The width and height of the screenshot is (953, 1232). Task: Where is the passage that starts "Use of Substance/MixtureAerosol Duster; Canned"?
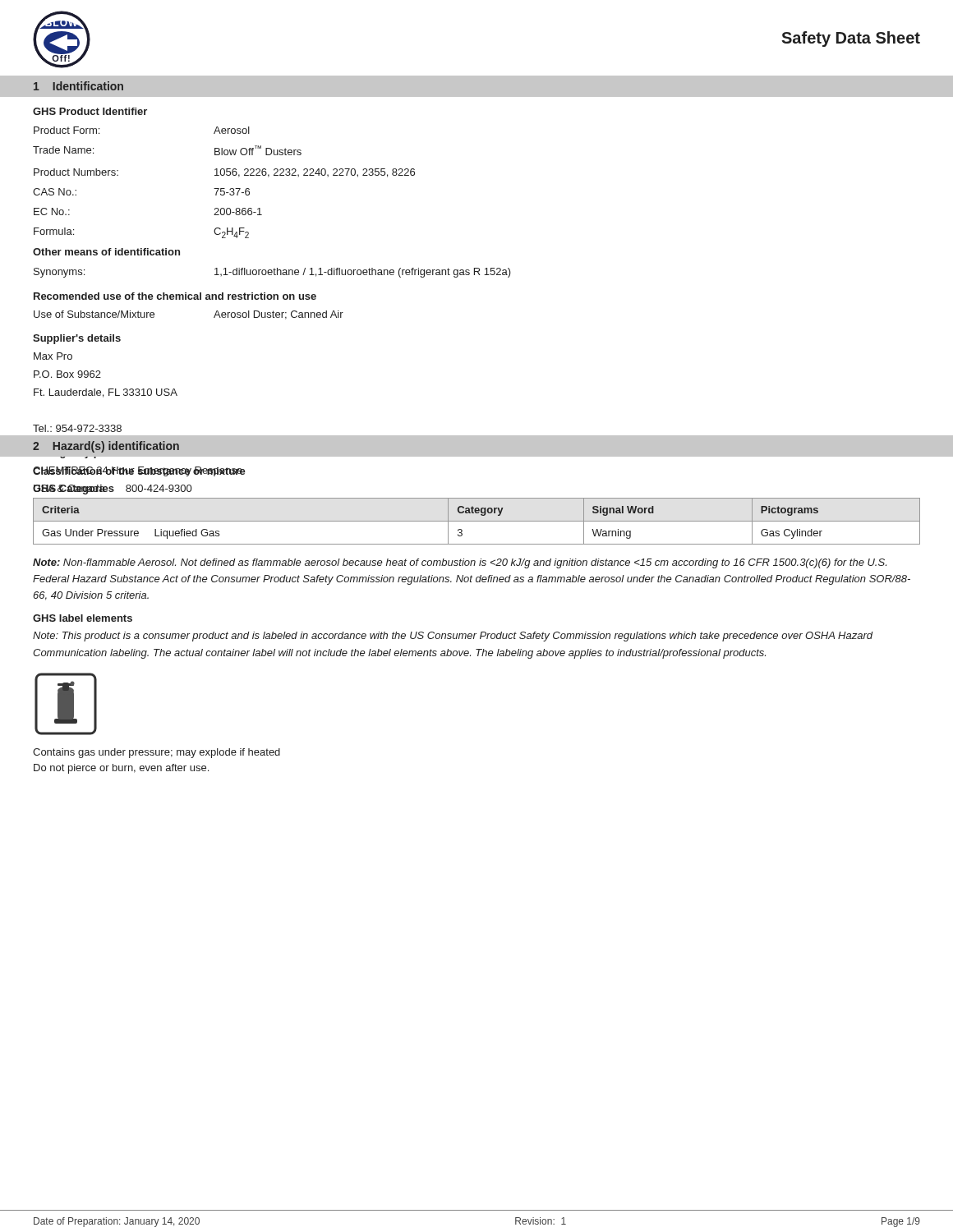tap(92, 315)
